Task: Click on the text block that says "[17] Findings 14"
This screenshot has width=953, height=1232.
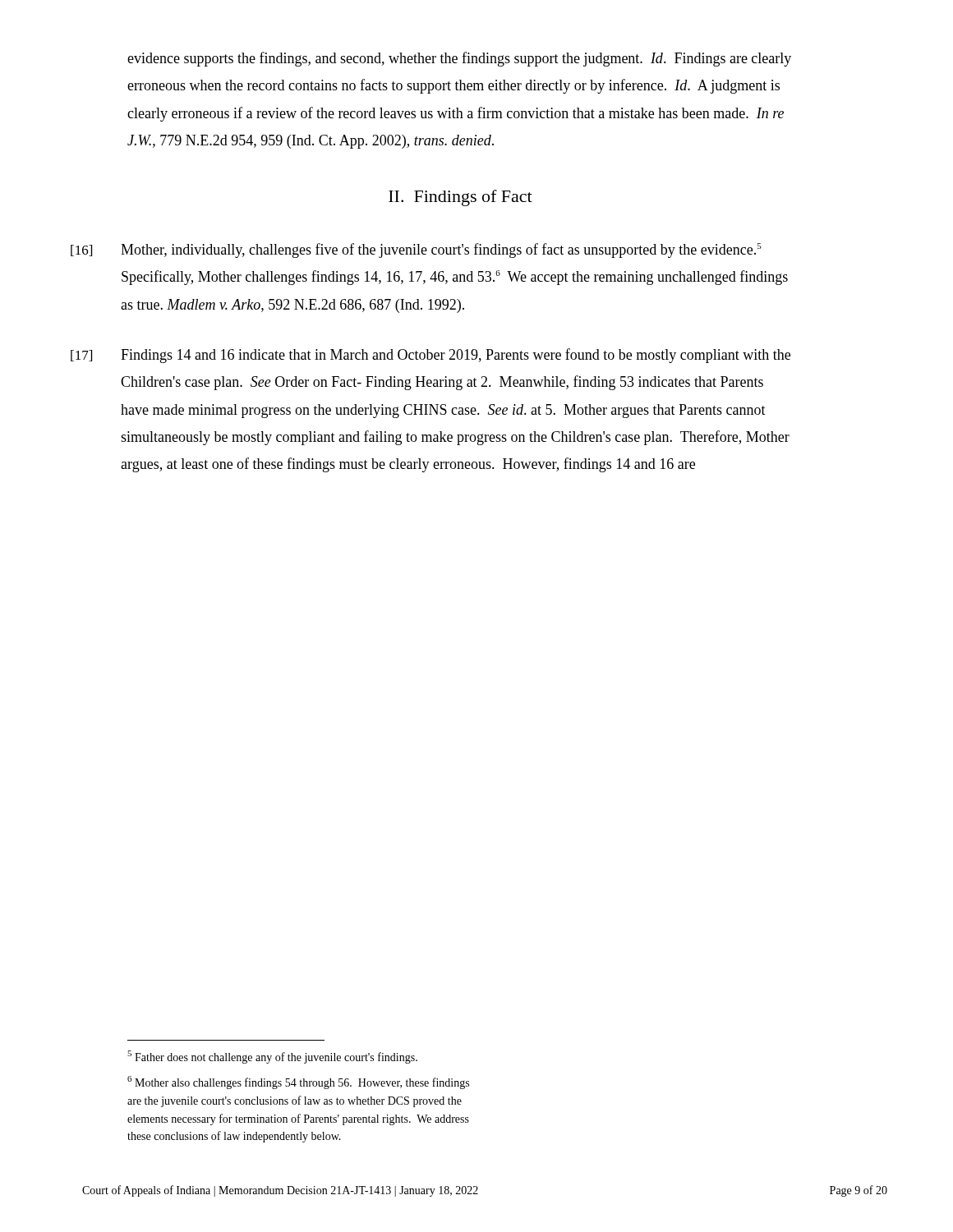Action: [x=460, y=410]
